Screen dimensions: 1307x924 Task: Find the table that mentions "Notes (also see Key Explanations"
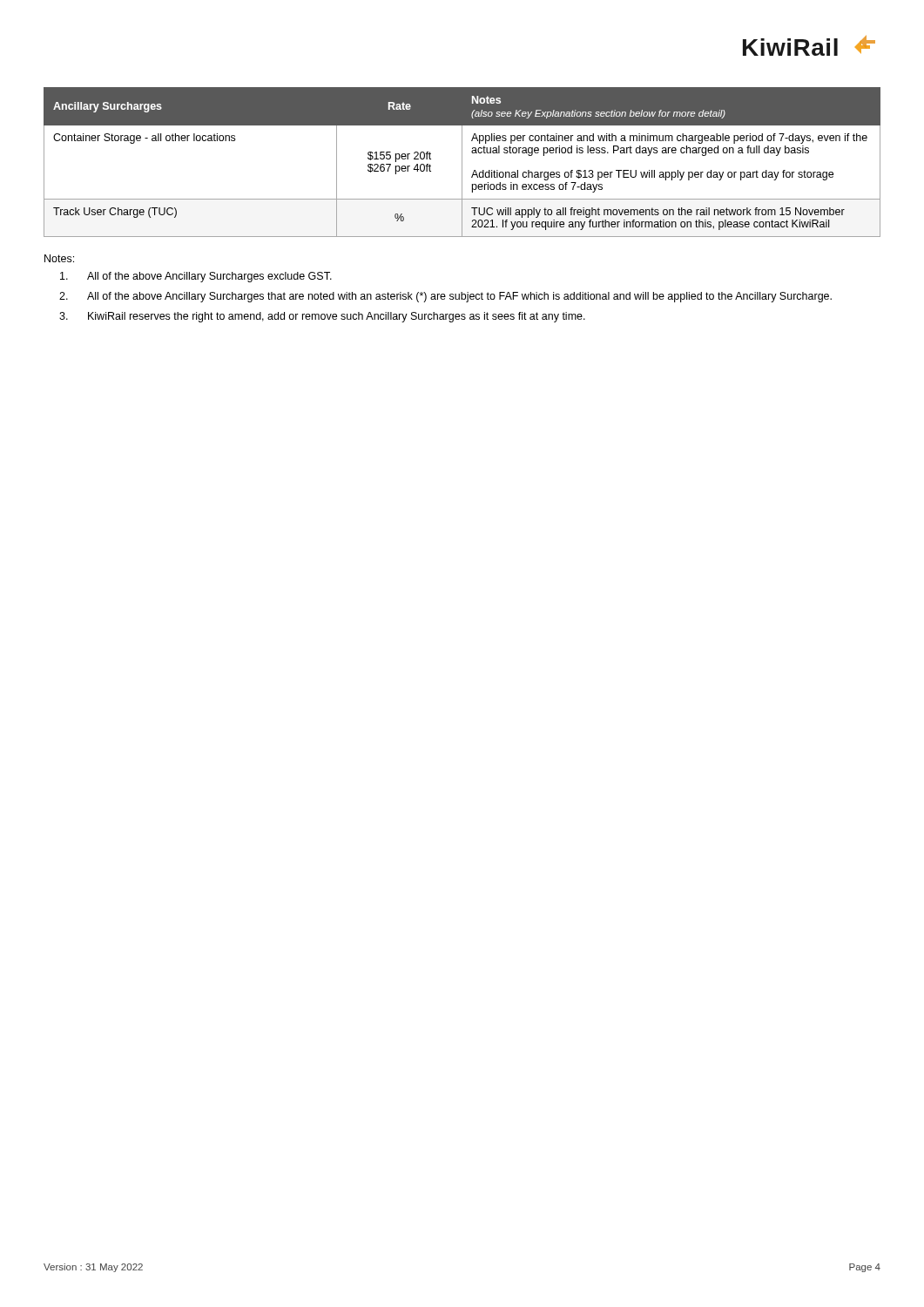462,162
